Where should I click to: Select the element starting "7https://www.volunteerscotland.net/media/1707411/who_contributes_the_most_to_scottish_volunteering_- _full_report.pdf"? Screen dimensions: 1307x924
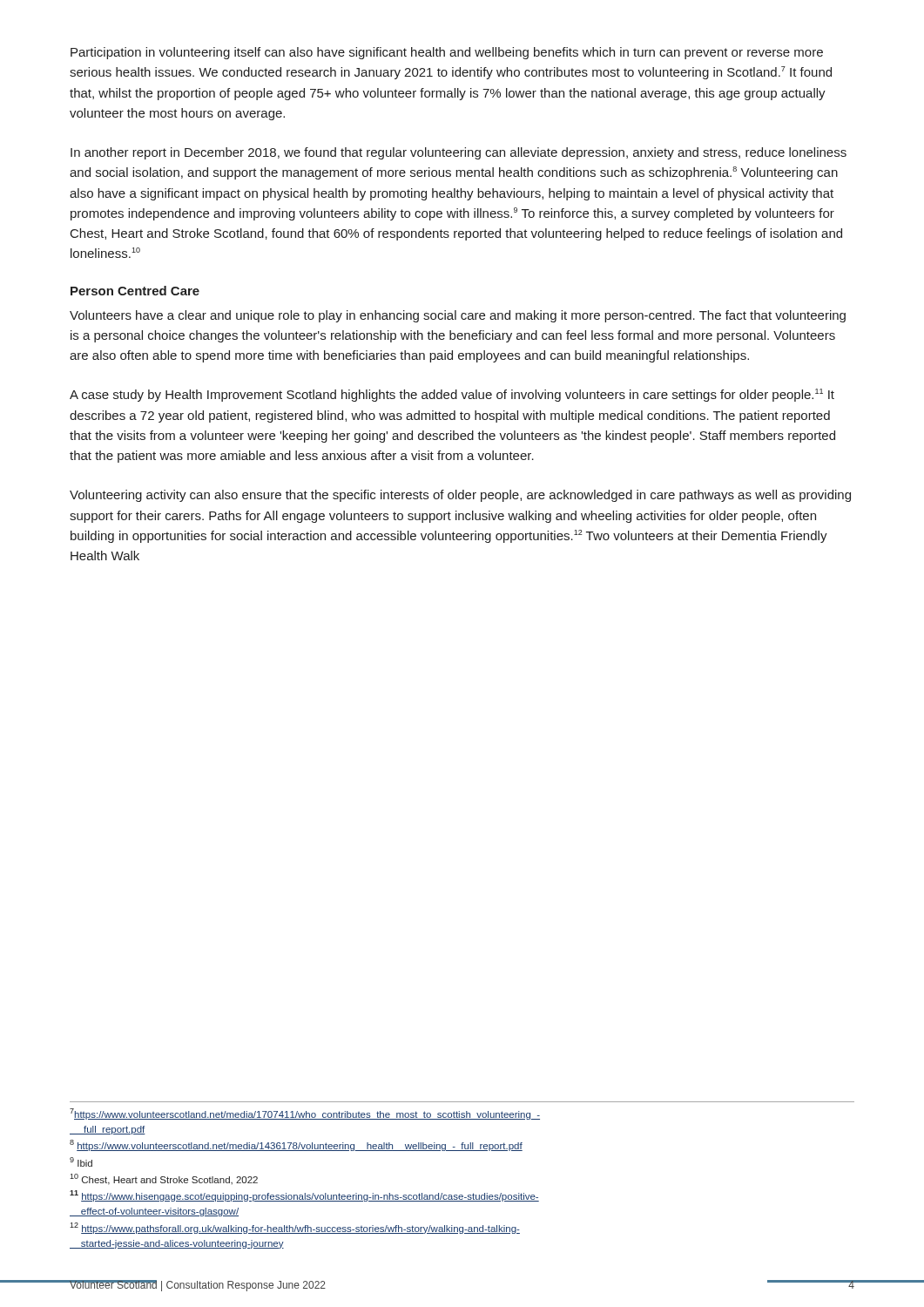pos(305,1121)
